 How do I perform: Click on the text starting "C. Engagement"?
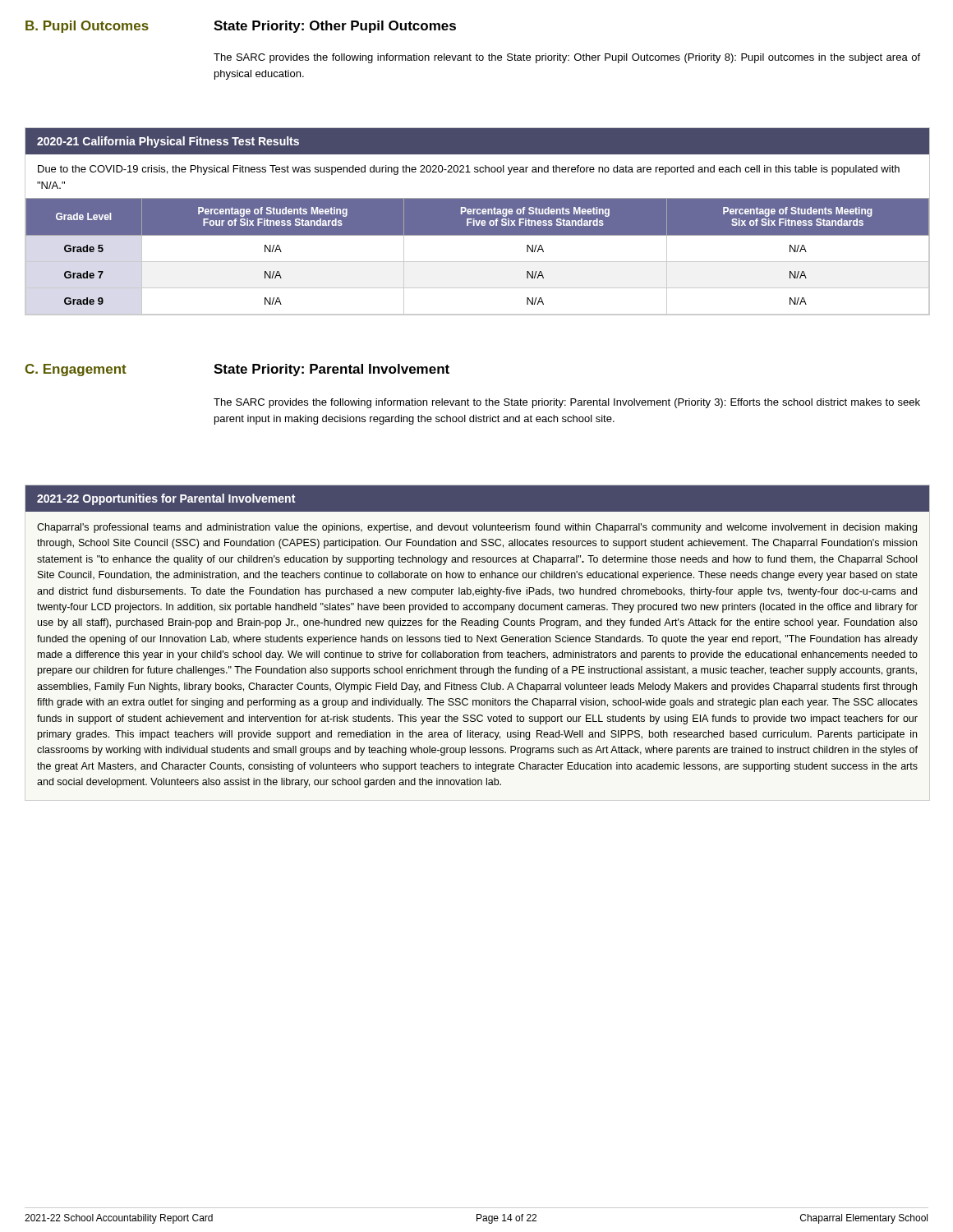[x=75, y=369]
